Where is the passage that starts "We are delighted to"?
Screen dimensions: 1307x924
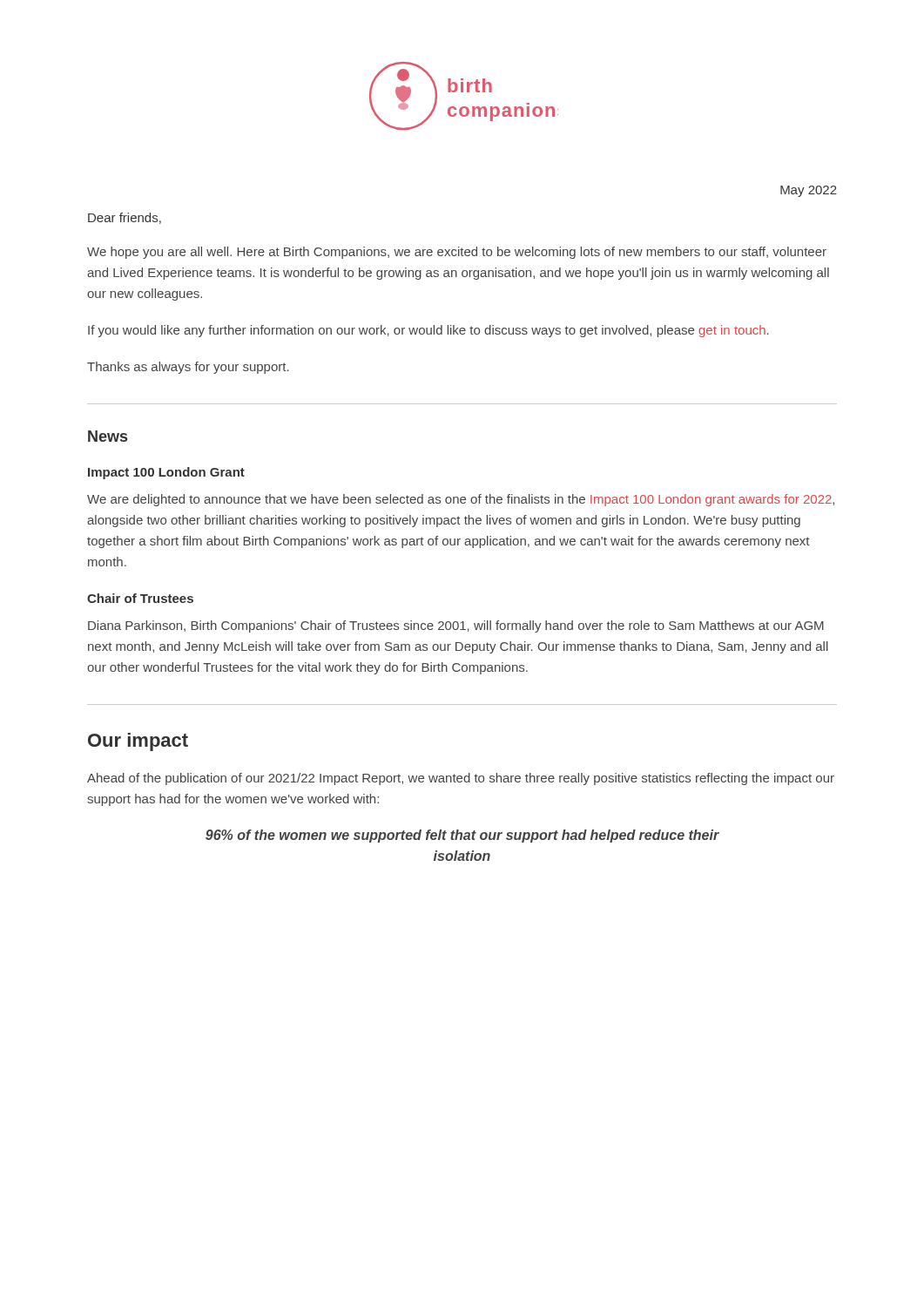click(461, 530)
